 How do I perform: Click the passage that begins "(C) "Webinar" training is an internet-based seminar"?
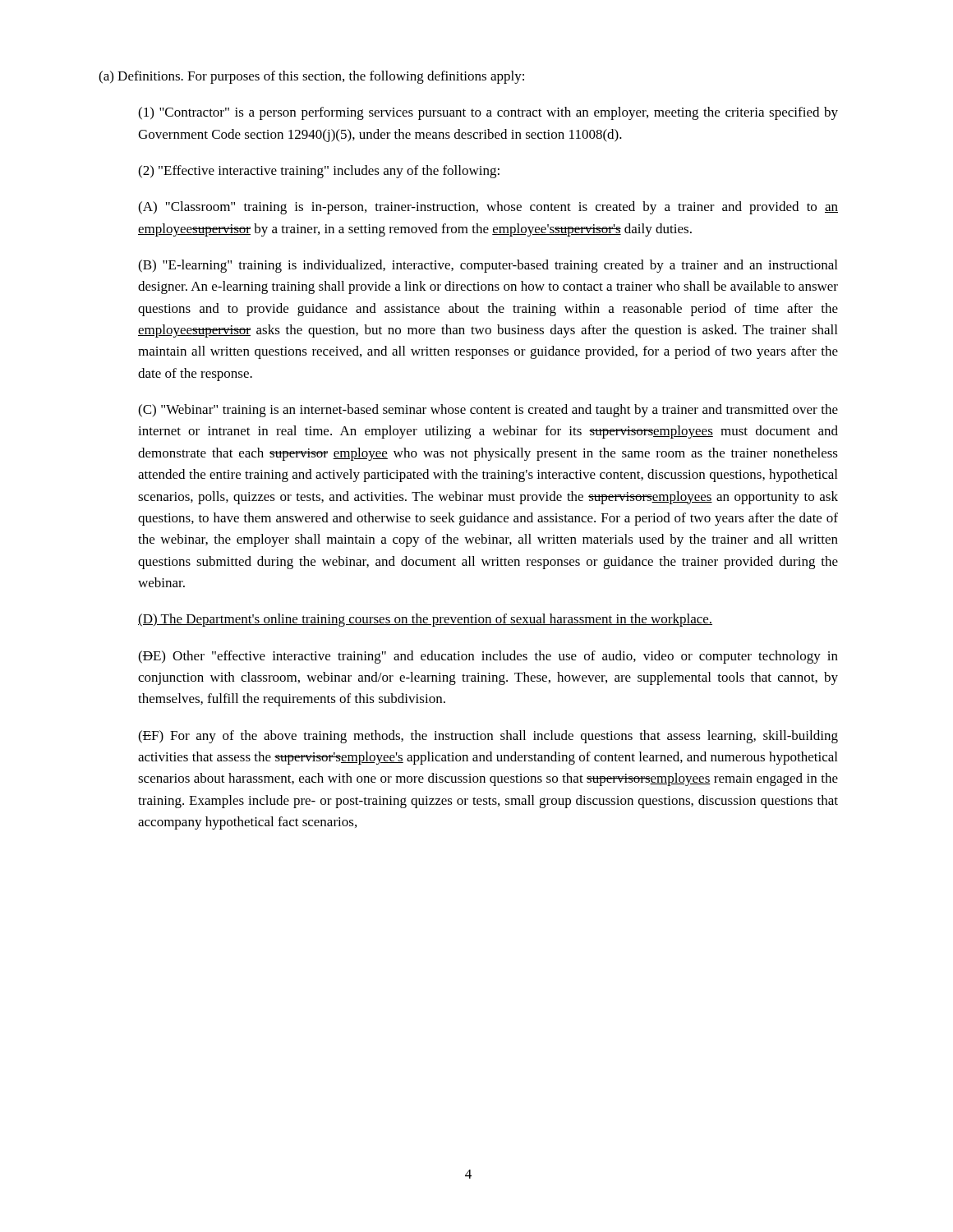point(488,497)
